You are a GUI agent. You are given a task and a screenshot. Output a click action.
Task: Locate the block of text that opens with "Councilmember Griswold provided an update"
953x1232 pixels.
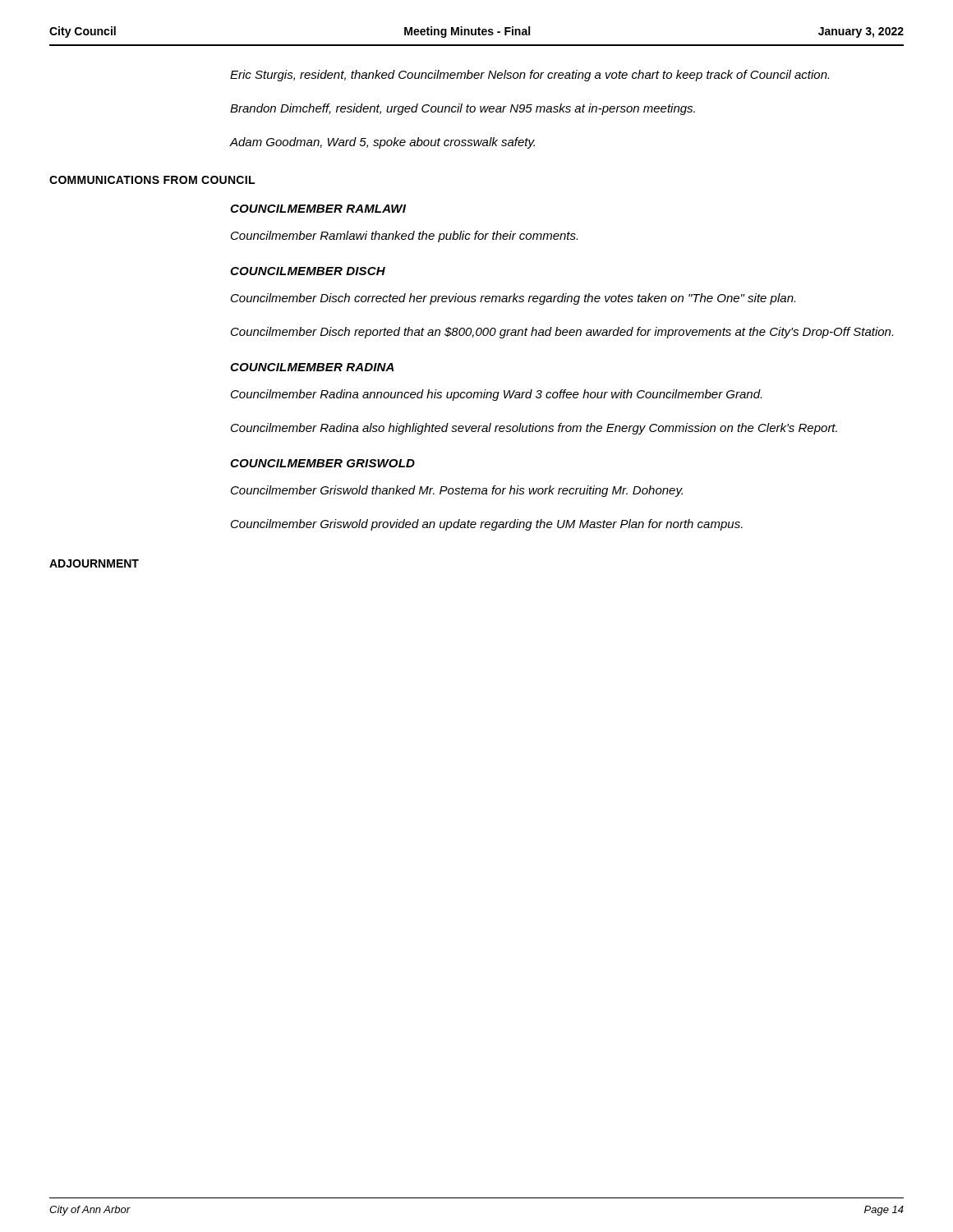[487, 524]
